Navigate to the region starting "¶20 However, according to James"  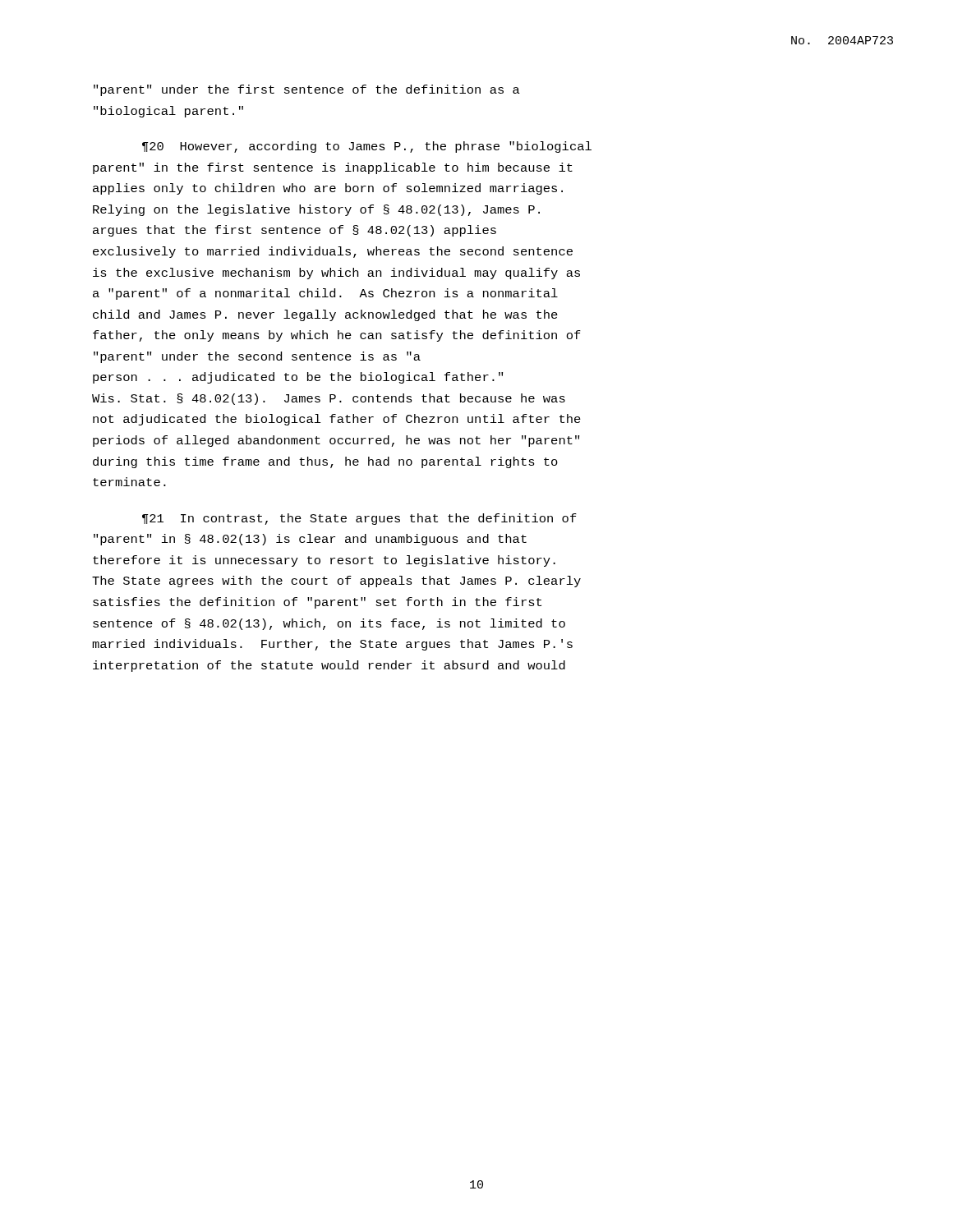342,315
